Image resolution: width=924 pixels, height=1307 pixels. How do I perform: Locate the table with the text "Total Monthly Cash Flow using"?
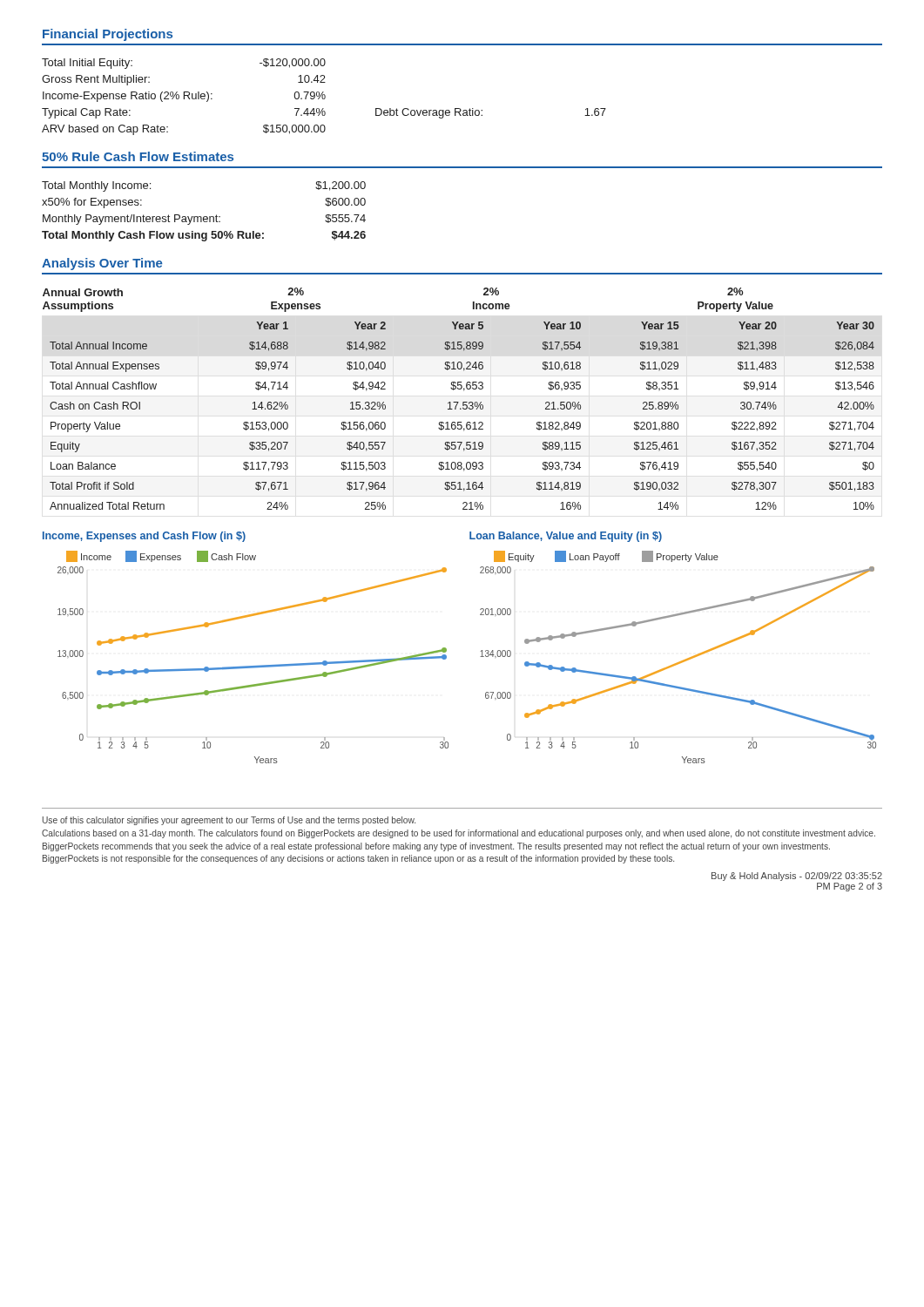click(462, 210)
